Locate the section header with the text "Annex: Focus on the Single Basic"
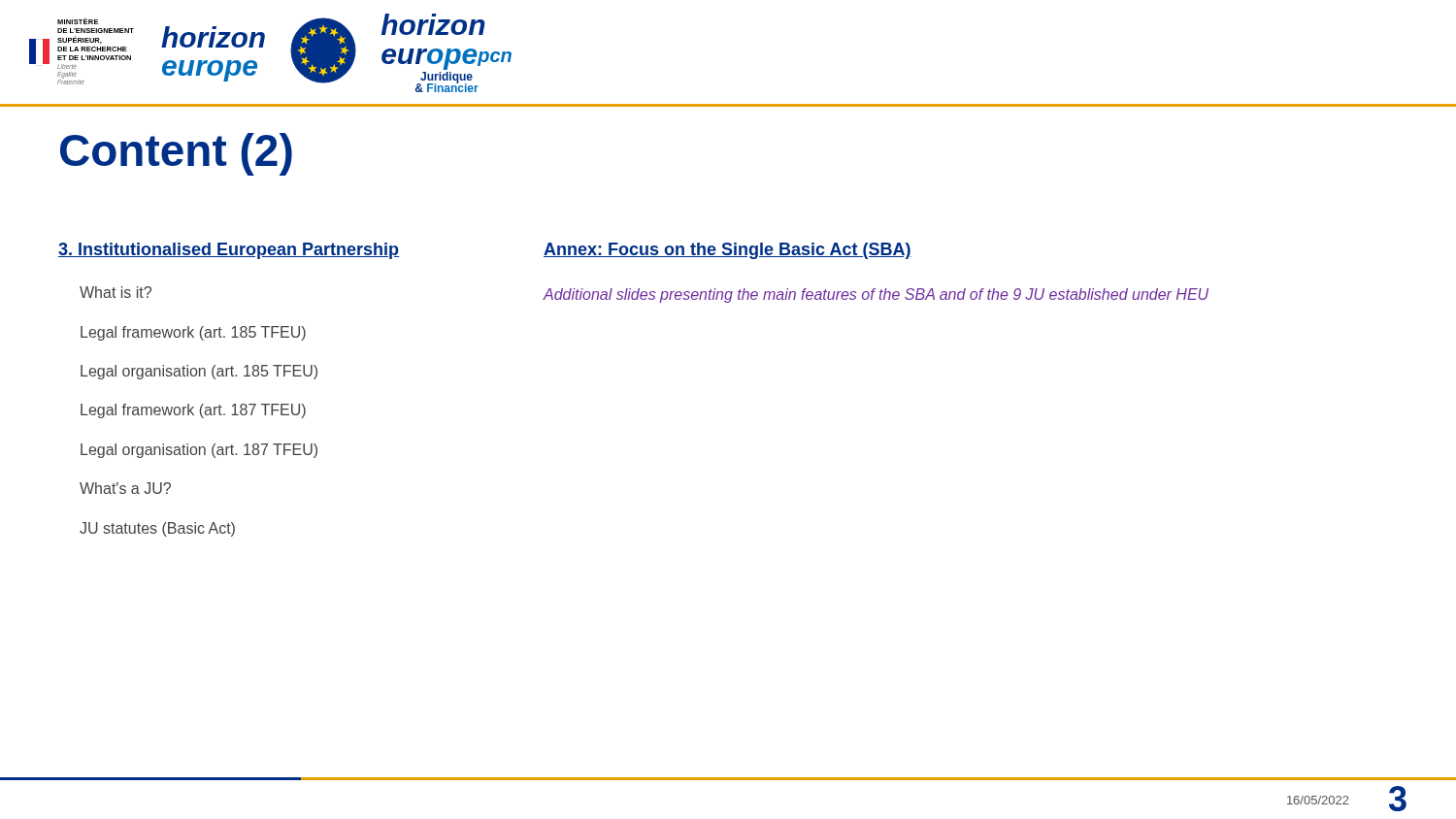The height and width of the screenshot is (819, 1456). point(727,249)
